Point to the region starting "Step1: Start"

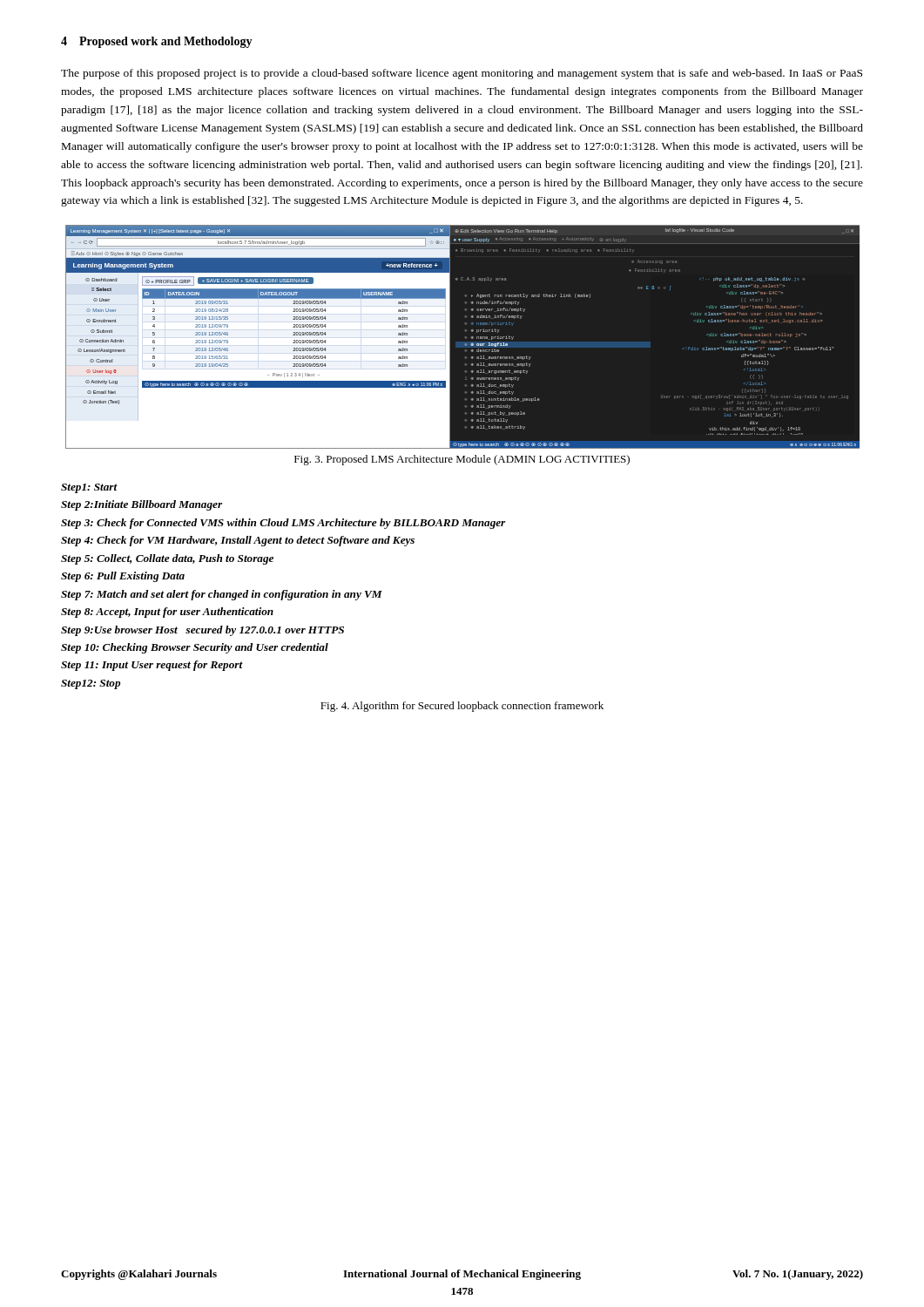pos(89,486)
